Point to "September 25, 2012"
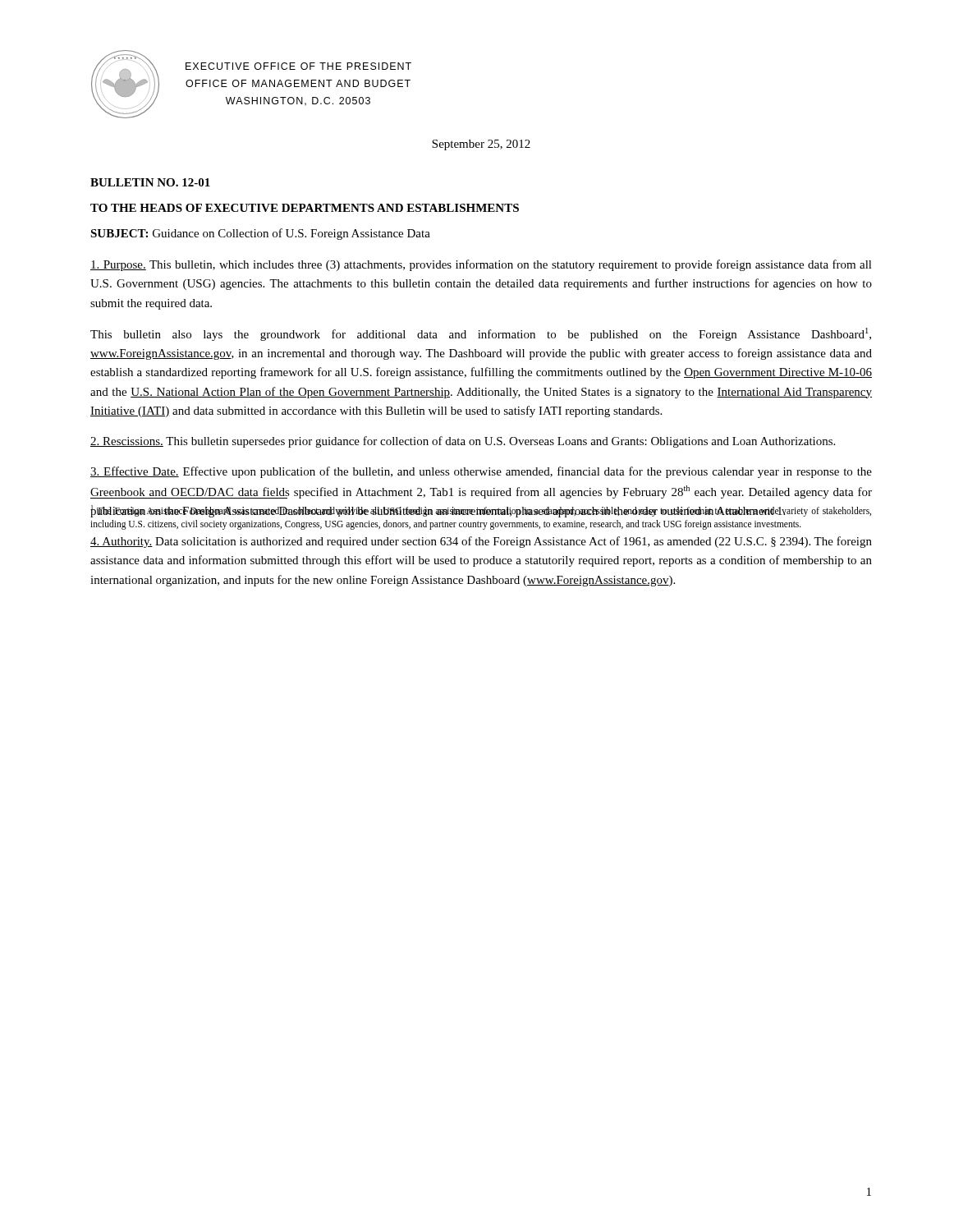Screen dimensions: 1232x954 coord(481,144)
